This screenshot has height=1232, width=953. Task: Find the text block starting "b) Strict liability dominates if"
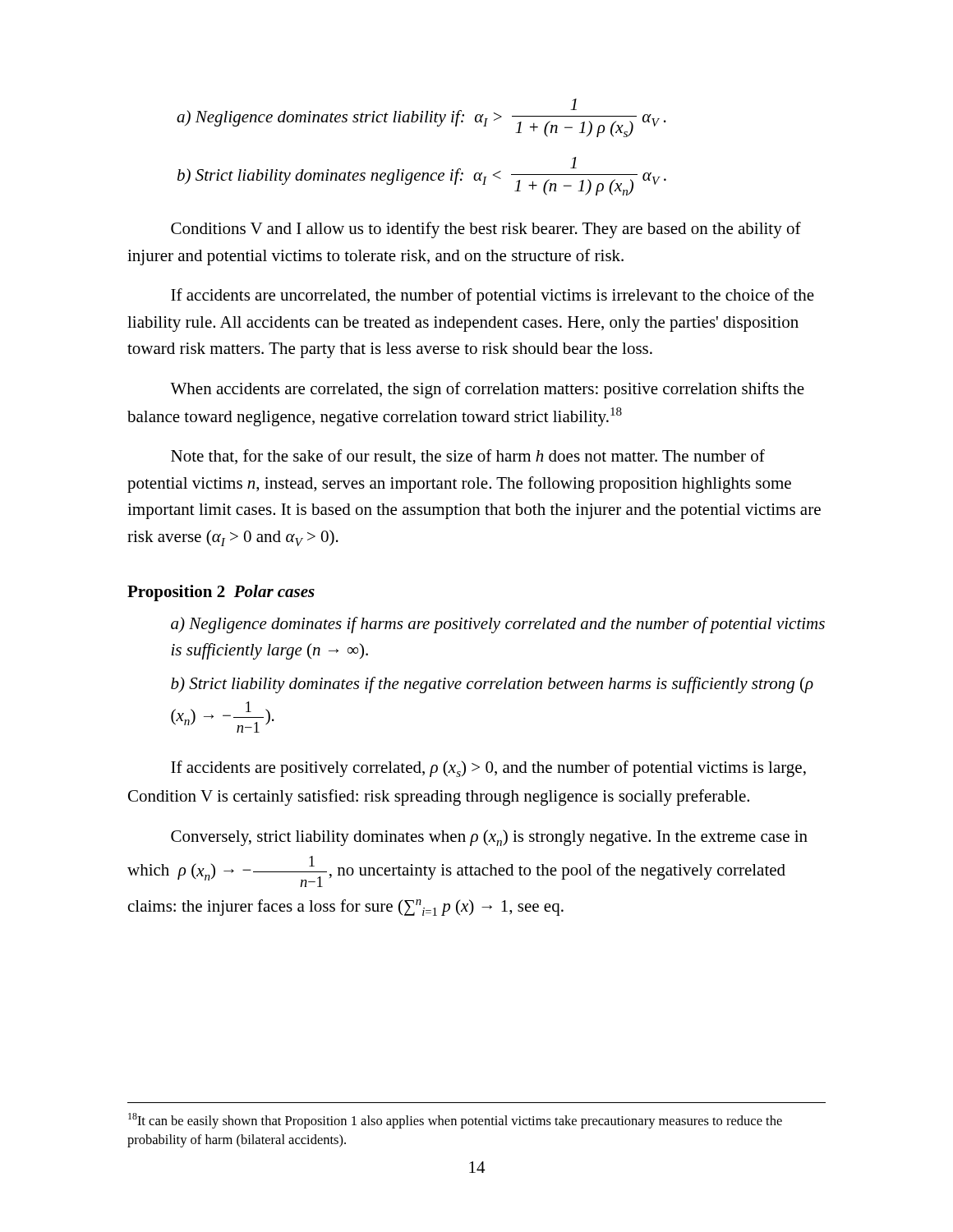point(492,685)
